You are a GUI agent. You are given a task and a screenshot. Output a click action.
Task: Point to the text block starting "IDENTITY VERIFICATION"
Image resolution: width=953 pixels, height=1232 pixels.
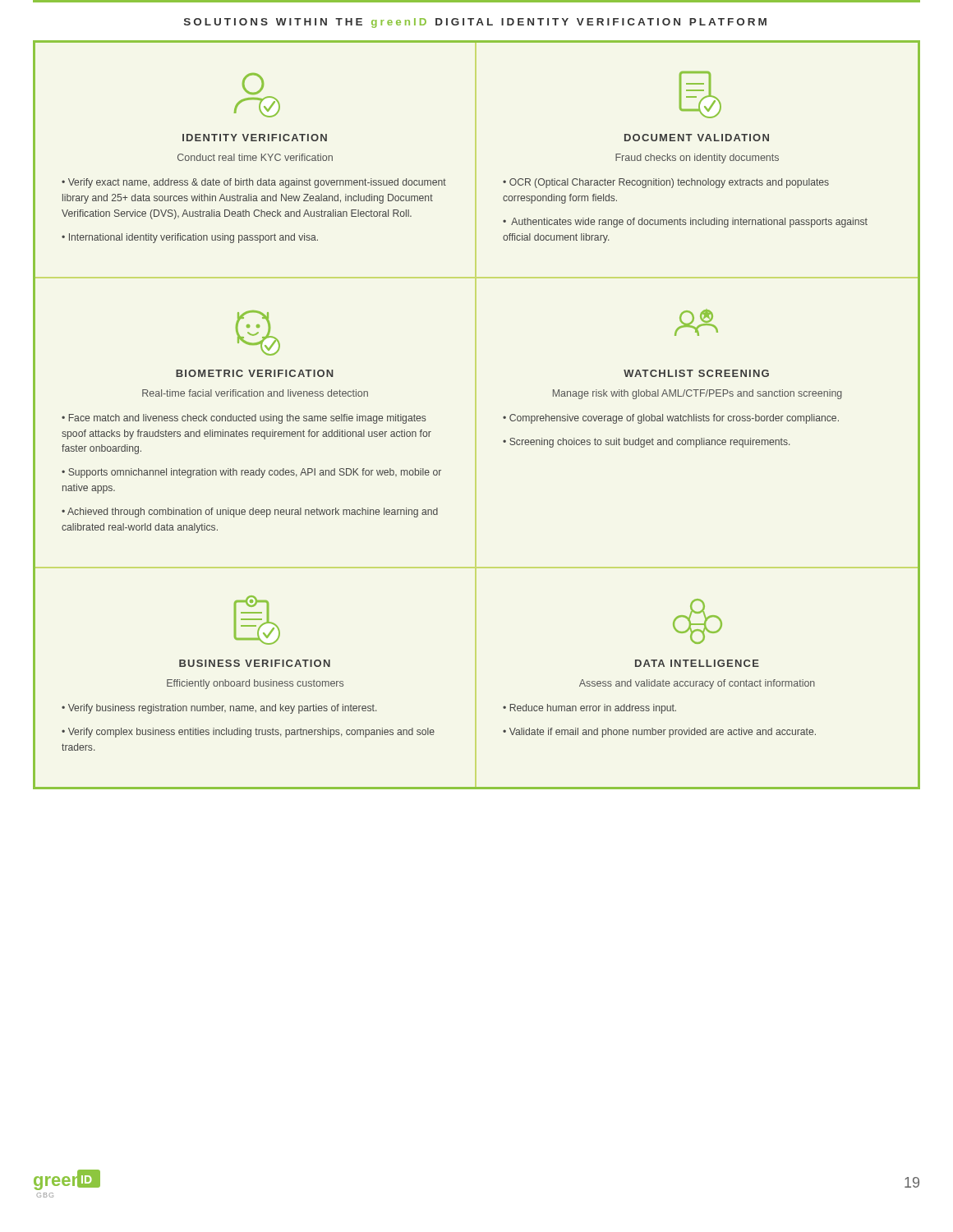click(x=255, y=138)
